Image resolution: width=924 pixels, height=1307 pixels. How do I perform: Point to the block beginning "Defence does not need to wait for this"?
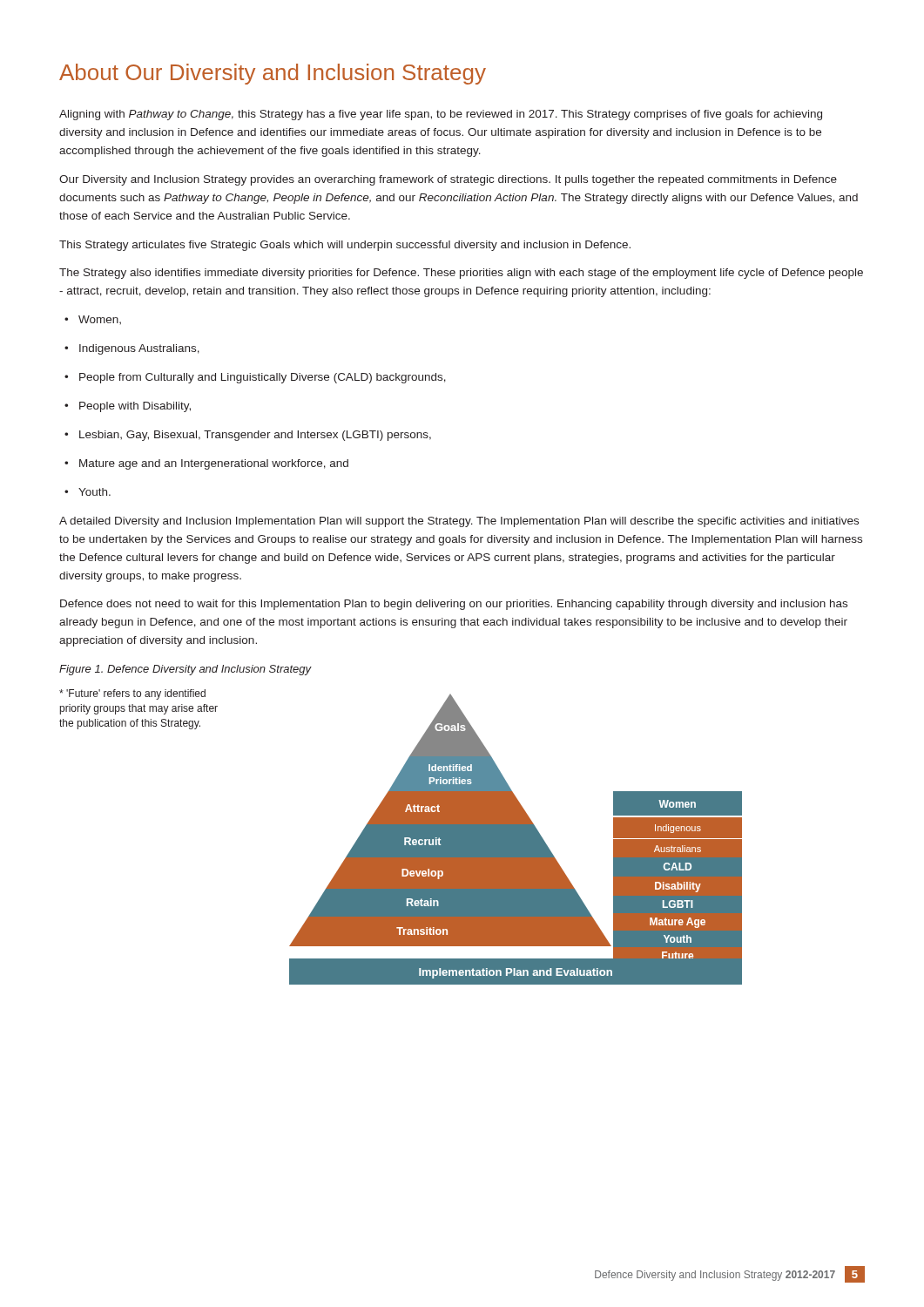point(462,623)
